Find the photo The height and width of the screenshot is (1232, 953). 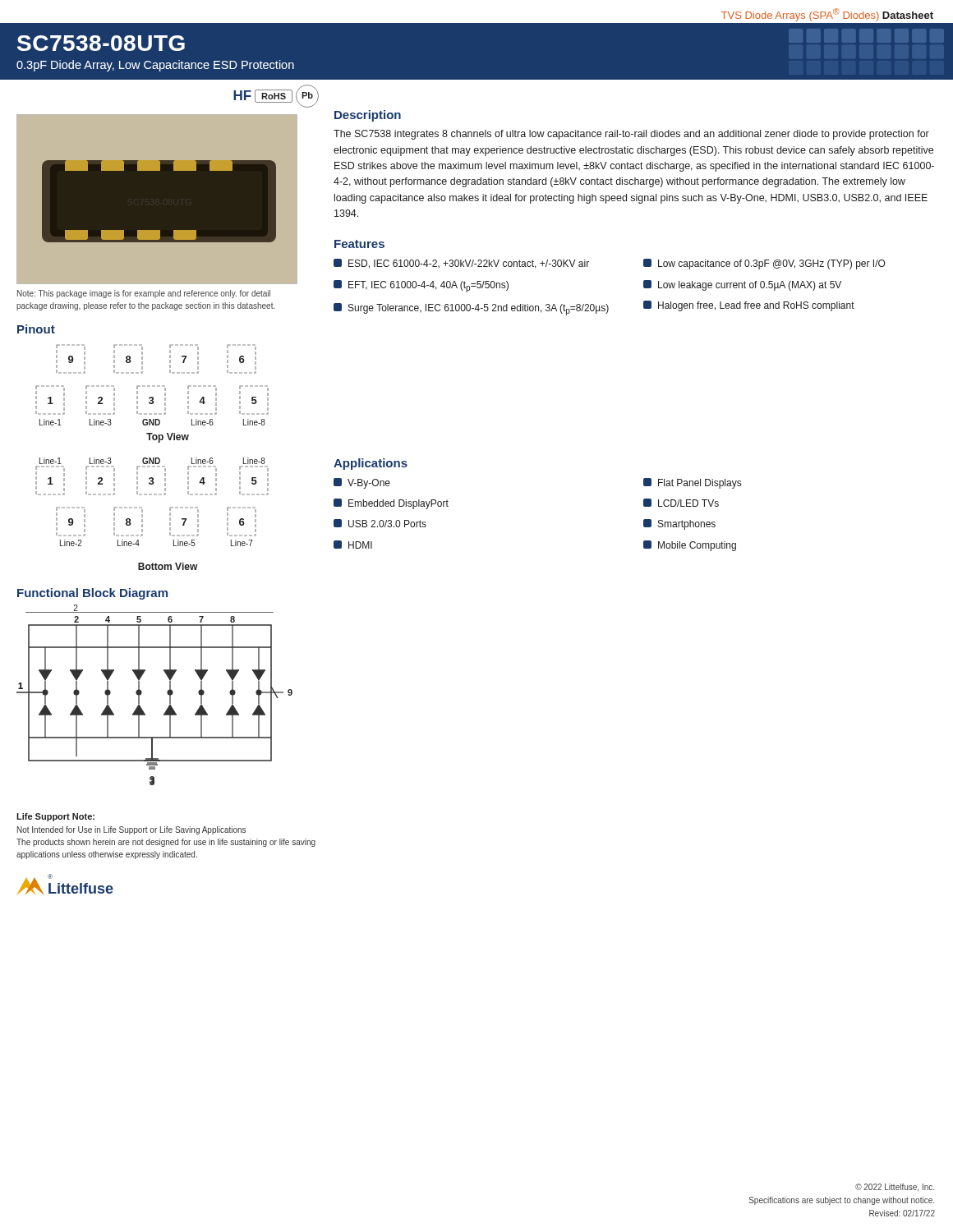coord(157,199)
